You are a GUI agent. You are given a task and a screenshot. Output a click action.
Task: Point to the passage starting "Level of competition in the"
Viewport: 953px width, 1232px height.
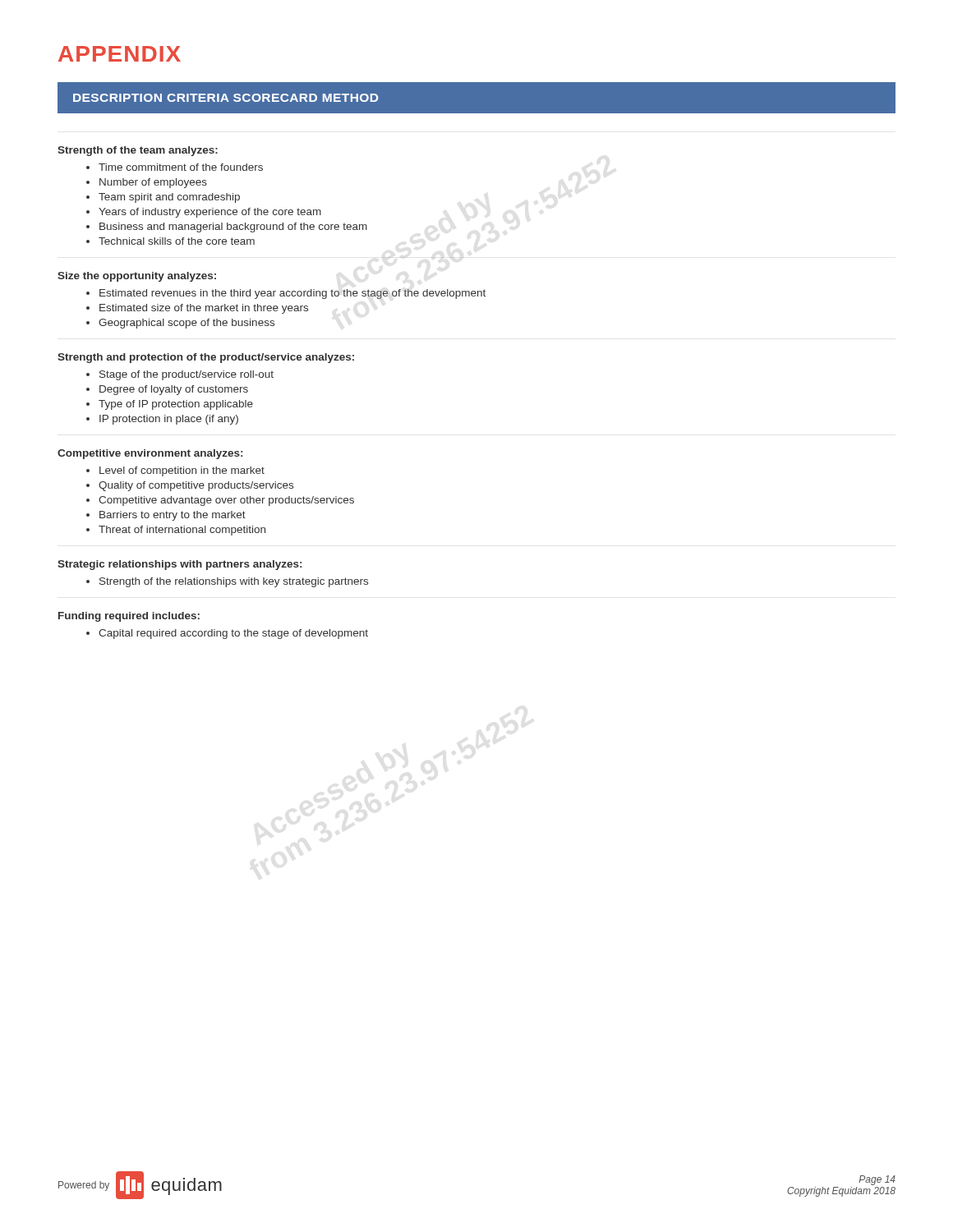pyautogui.click(x=181, y=470)
